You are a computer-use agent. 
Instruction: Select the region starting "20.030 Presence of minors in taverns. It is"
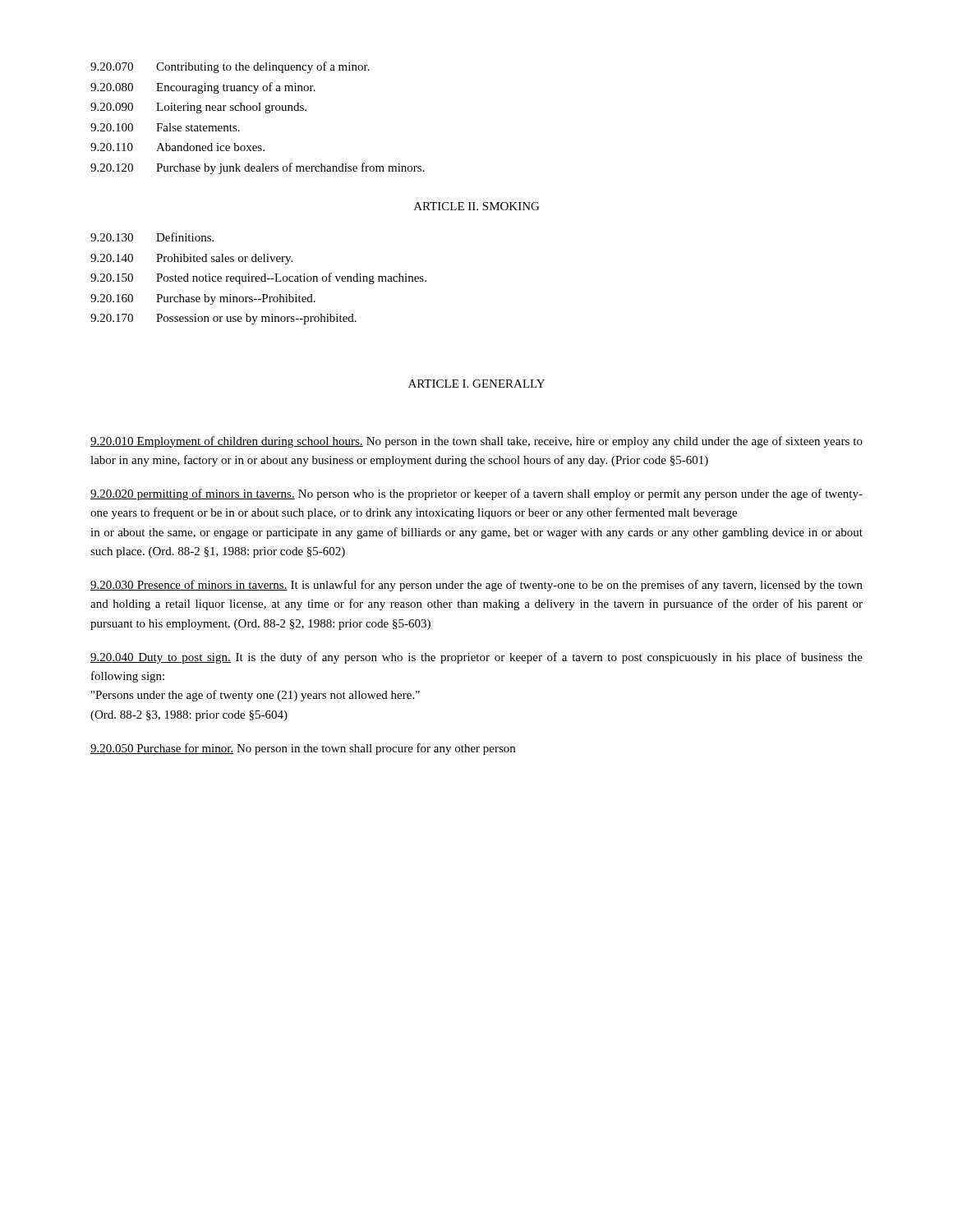(476, 604)
